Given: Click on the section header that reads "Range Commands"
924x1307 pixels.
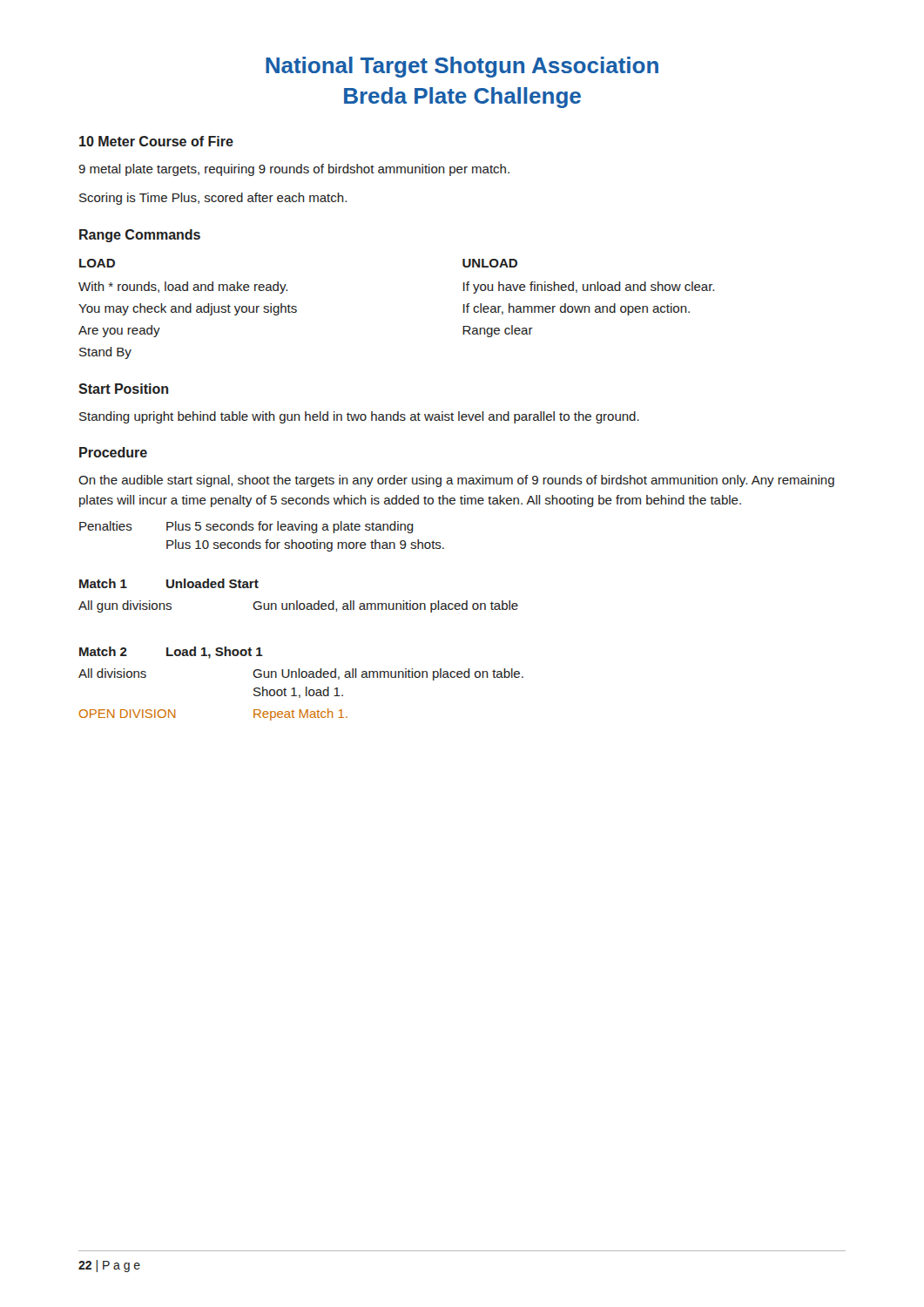Looking at the screenshot, I should [140, 234].
